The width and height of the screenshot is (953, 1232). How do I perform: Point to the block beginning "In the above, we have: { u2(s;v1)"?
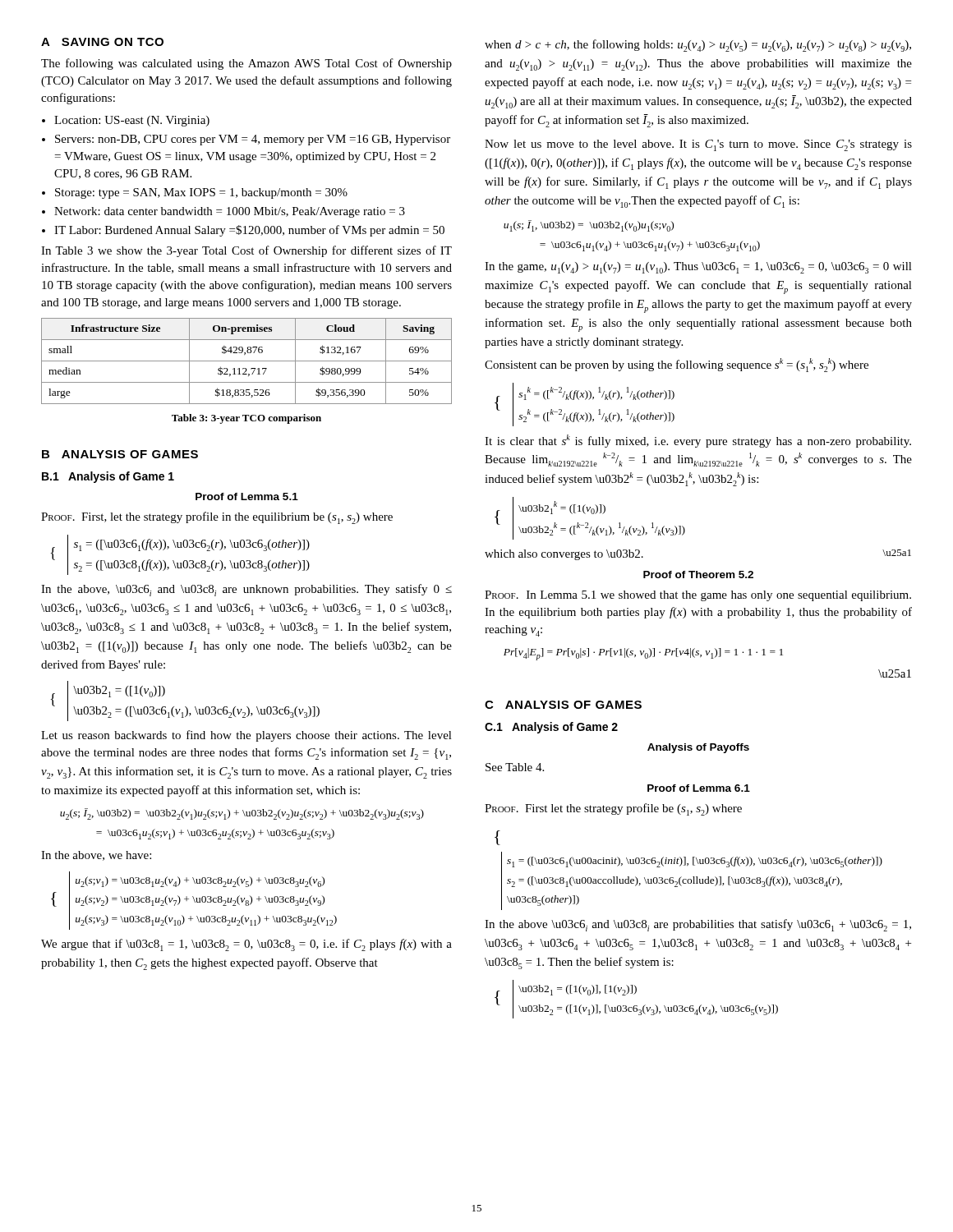[x=246, y=889]
